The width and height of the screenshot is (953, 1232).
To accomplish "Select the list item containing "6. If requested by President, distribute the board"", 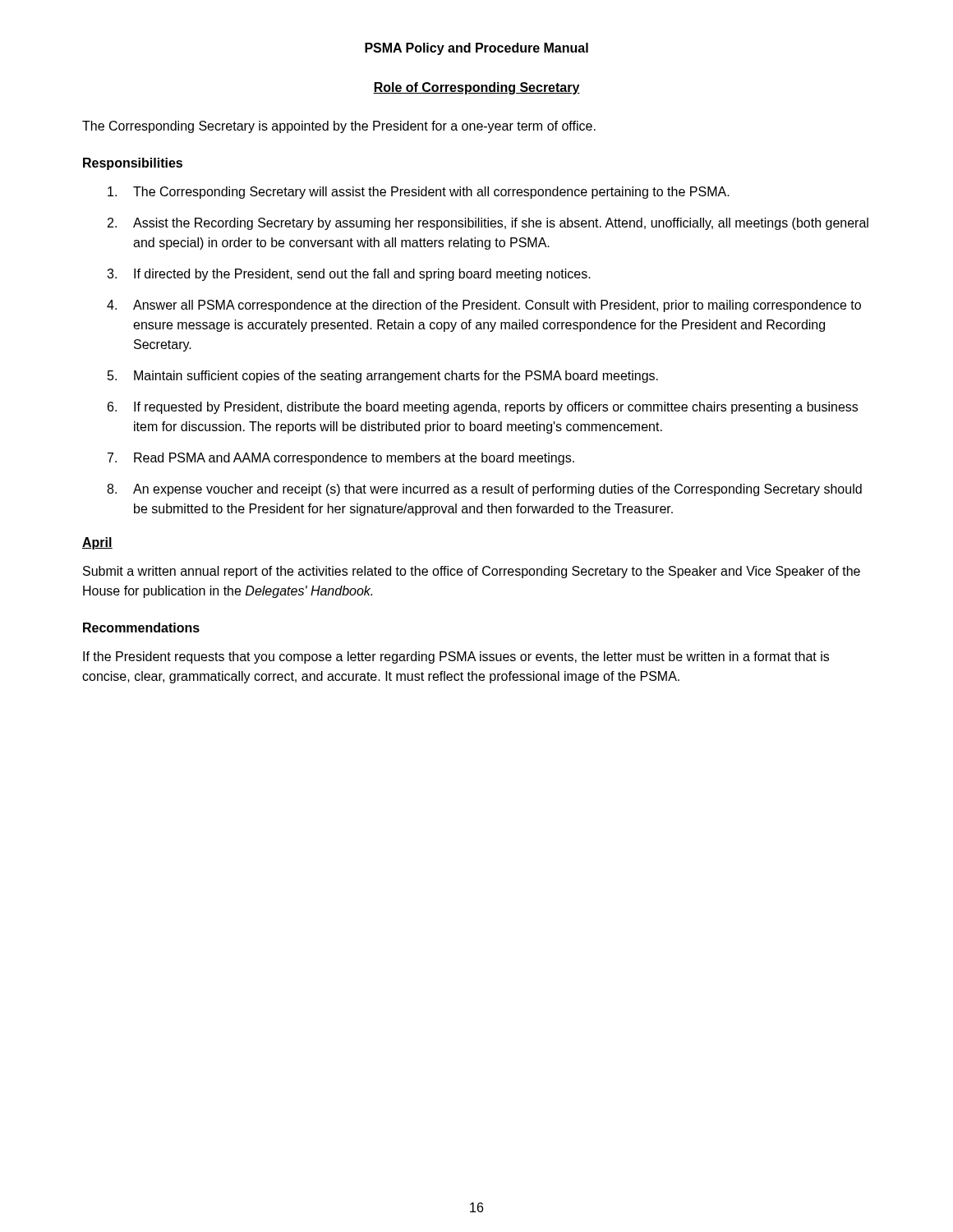I will [489, 417].
